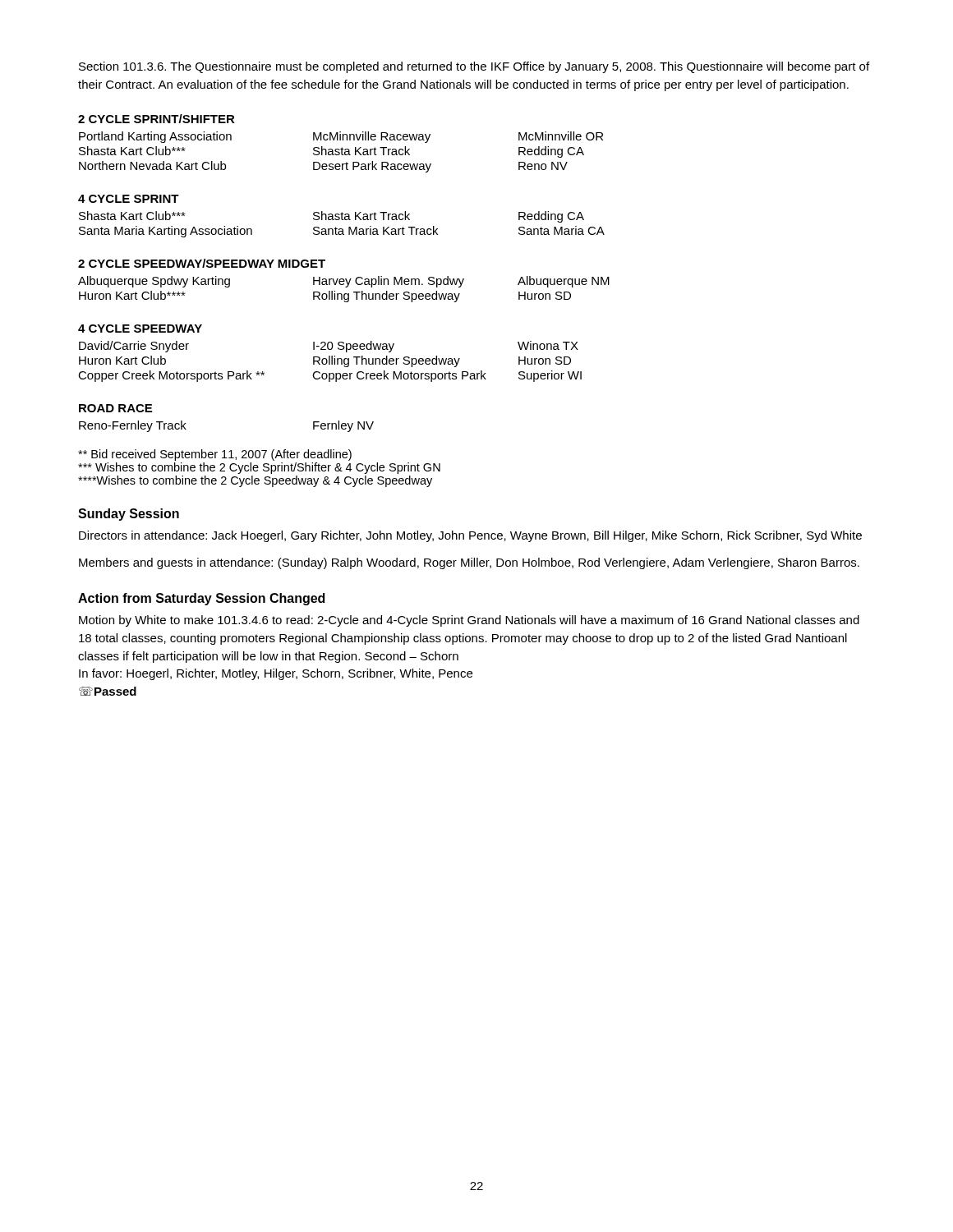Select the block starting "Reno-Fernley Track Fernley NV"
Image resolution: width=953 pixels, height=1232 pixels.
point(132,426)
